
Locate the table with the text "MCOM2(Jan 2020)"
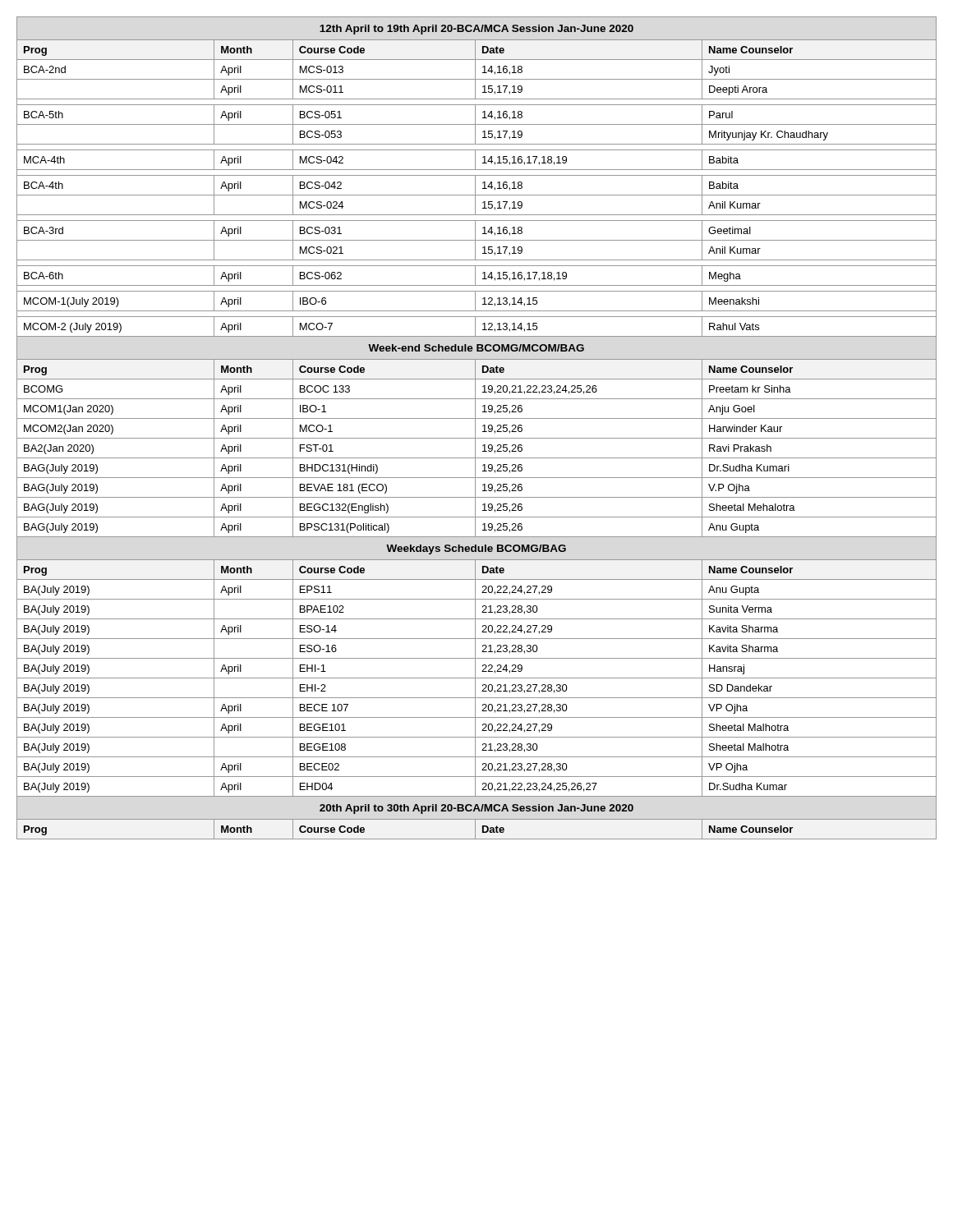476,428
